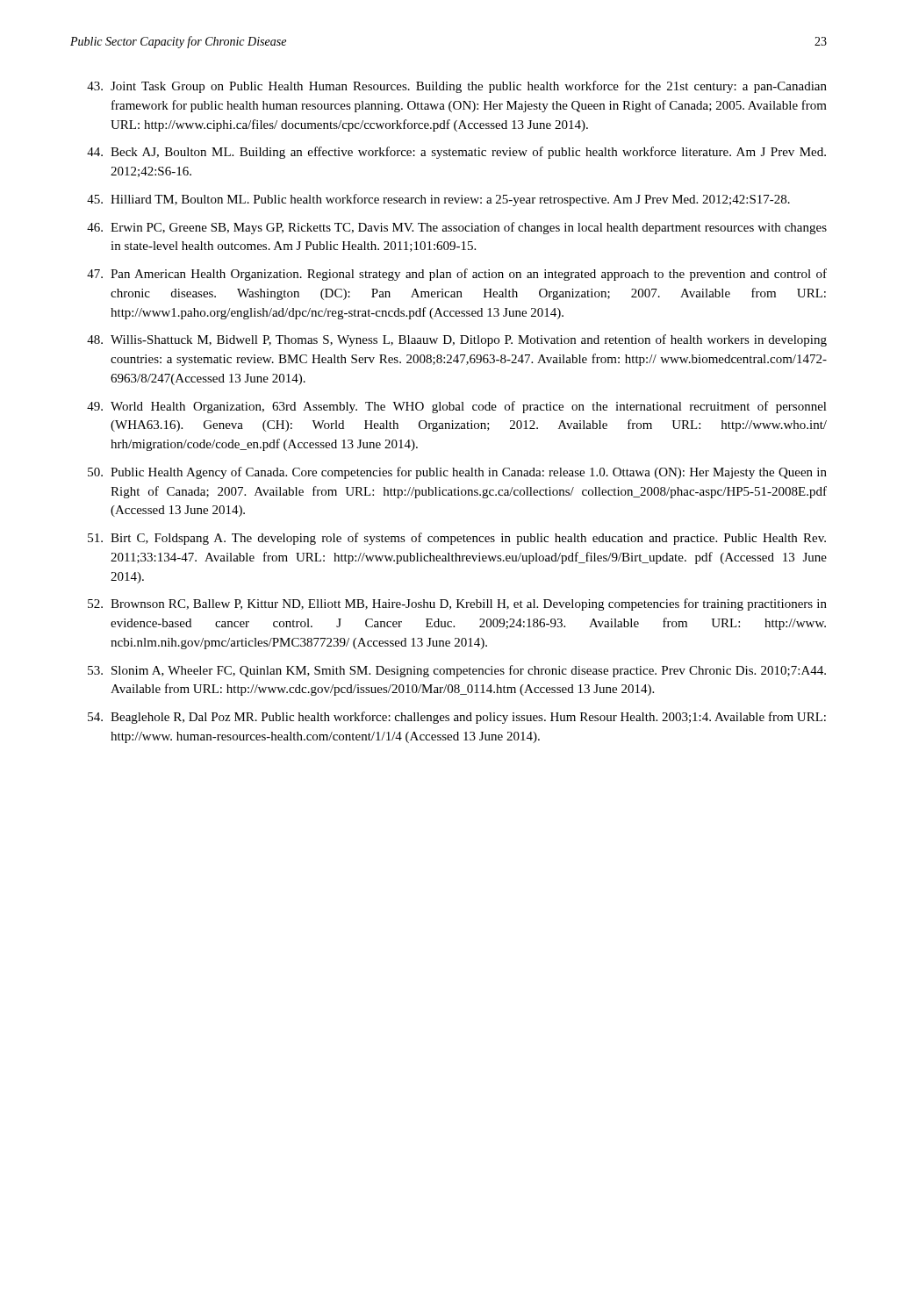Point to the block beginning "44. Beck AJ, Boulton ML. Building an effective"
This screenshot has width=897, height=1316.
coord(448,162)
